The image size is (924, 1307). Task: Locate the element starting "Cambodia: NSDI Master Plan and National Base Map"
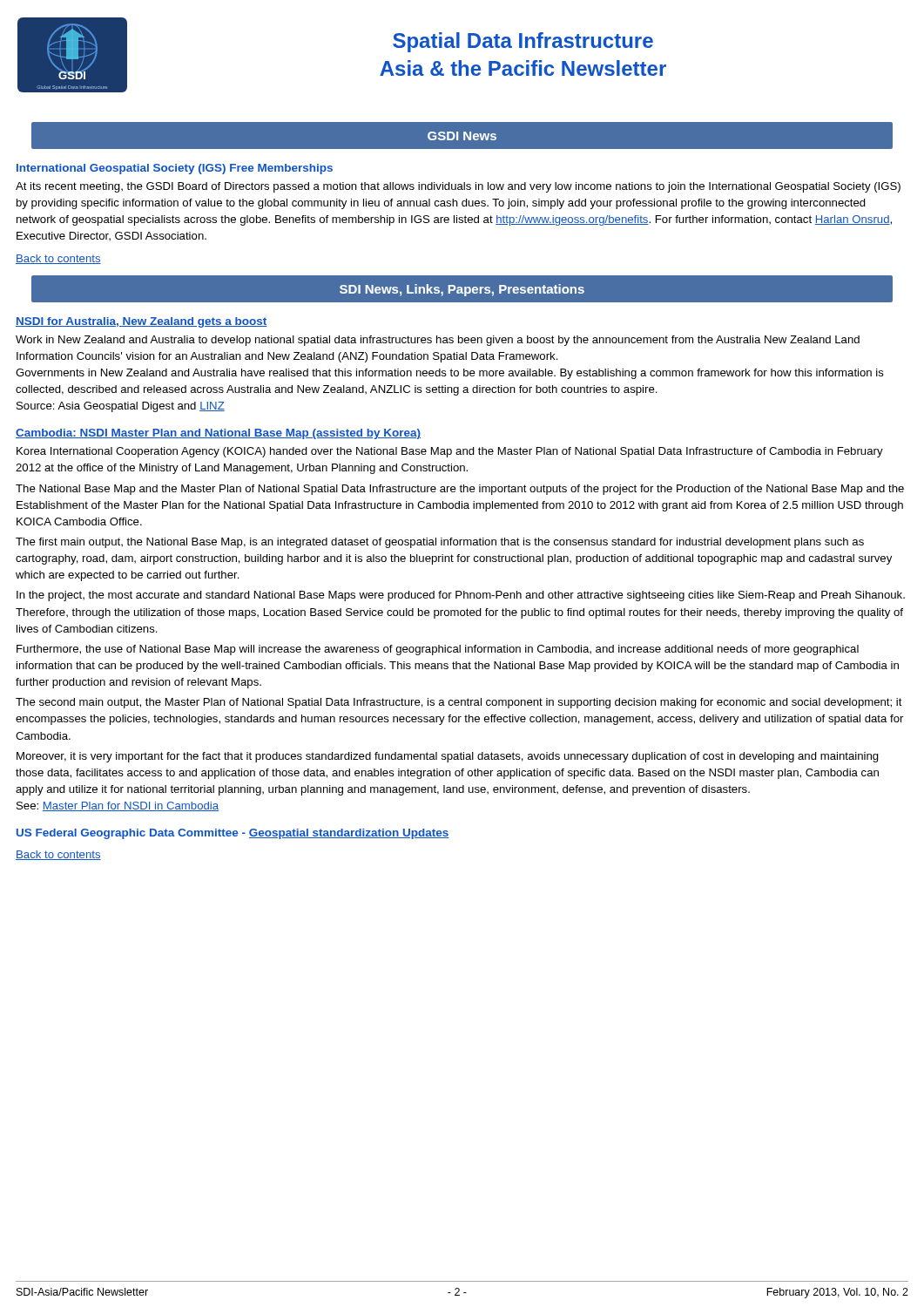tap(218, 433)
